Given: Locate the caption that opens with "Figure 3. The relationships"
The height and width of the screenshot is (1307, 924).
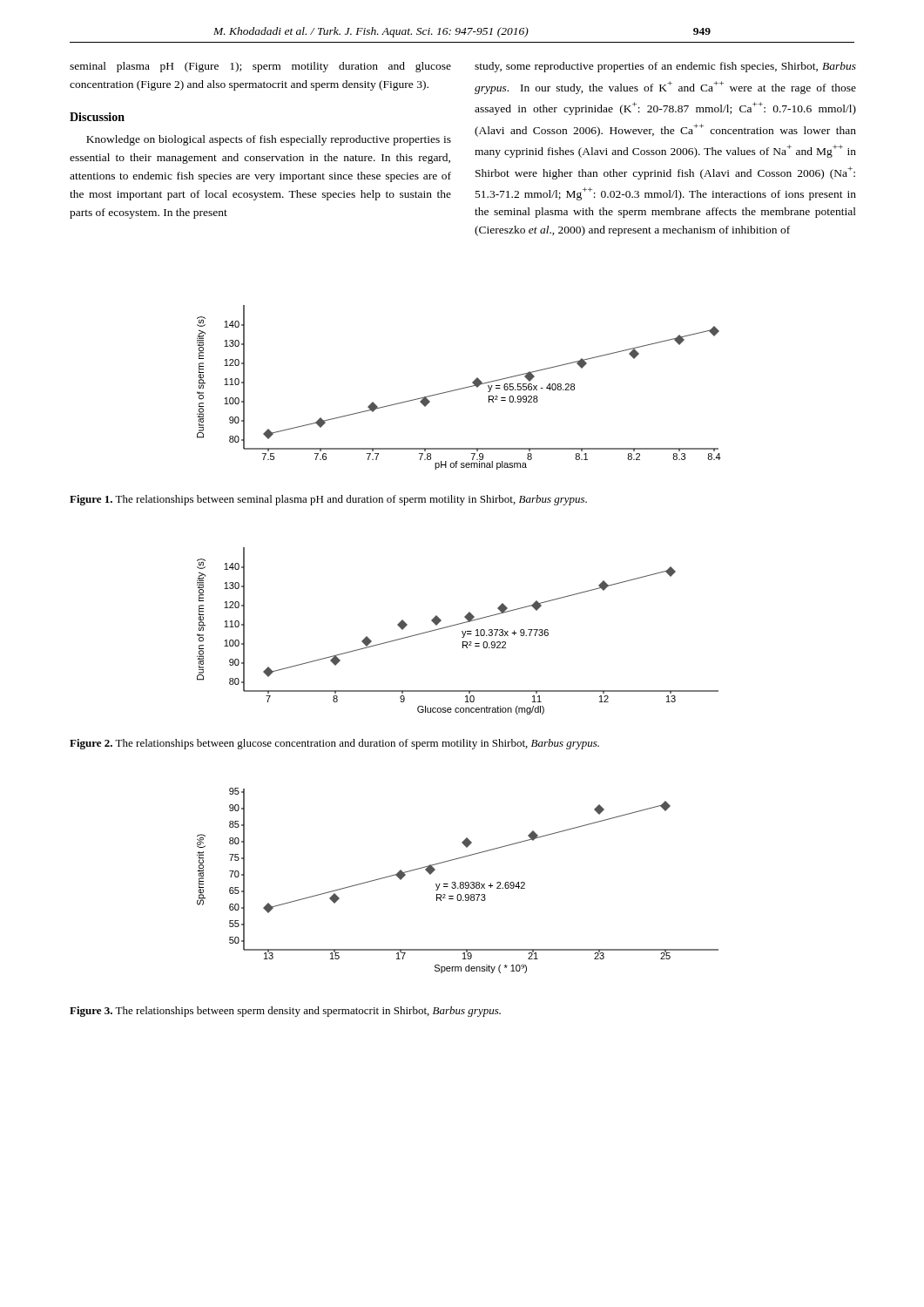Looking at the screenshot, I should (x=286, y=1010).
